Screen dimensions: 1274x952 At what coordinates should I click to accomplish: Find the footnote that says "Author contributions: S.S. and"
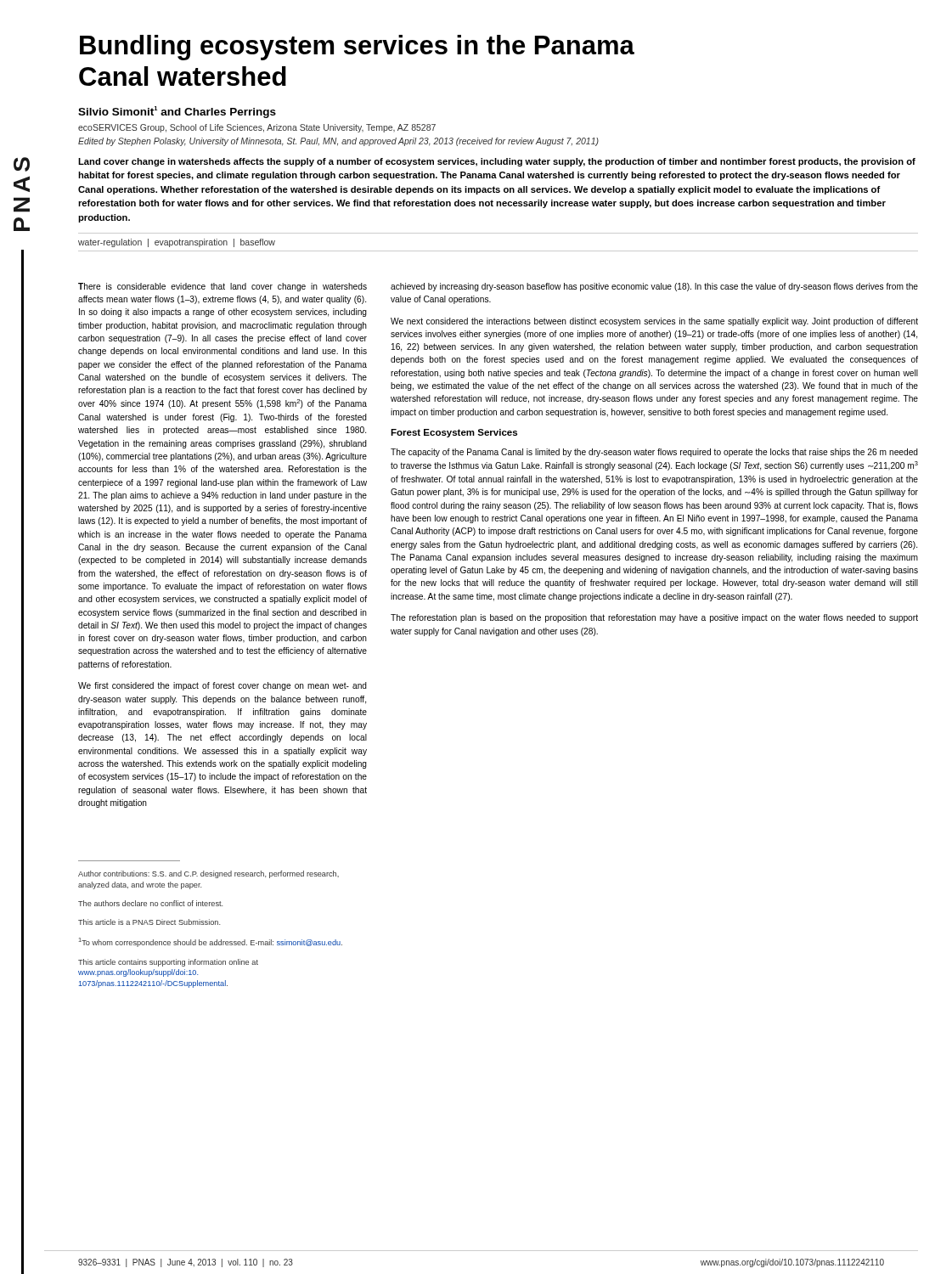223,880
